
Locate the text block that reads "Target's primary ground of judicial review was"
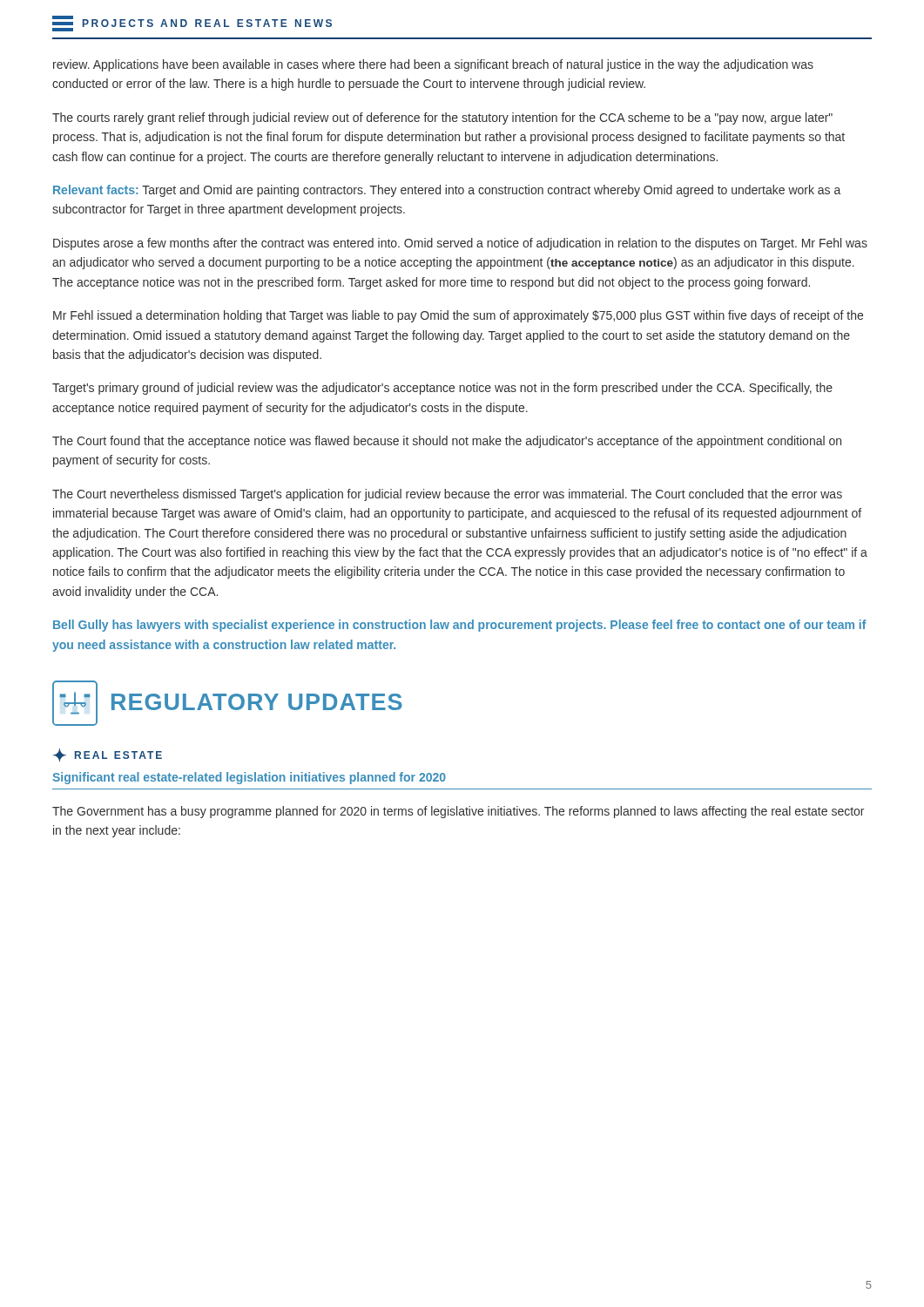442,398
